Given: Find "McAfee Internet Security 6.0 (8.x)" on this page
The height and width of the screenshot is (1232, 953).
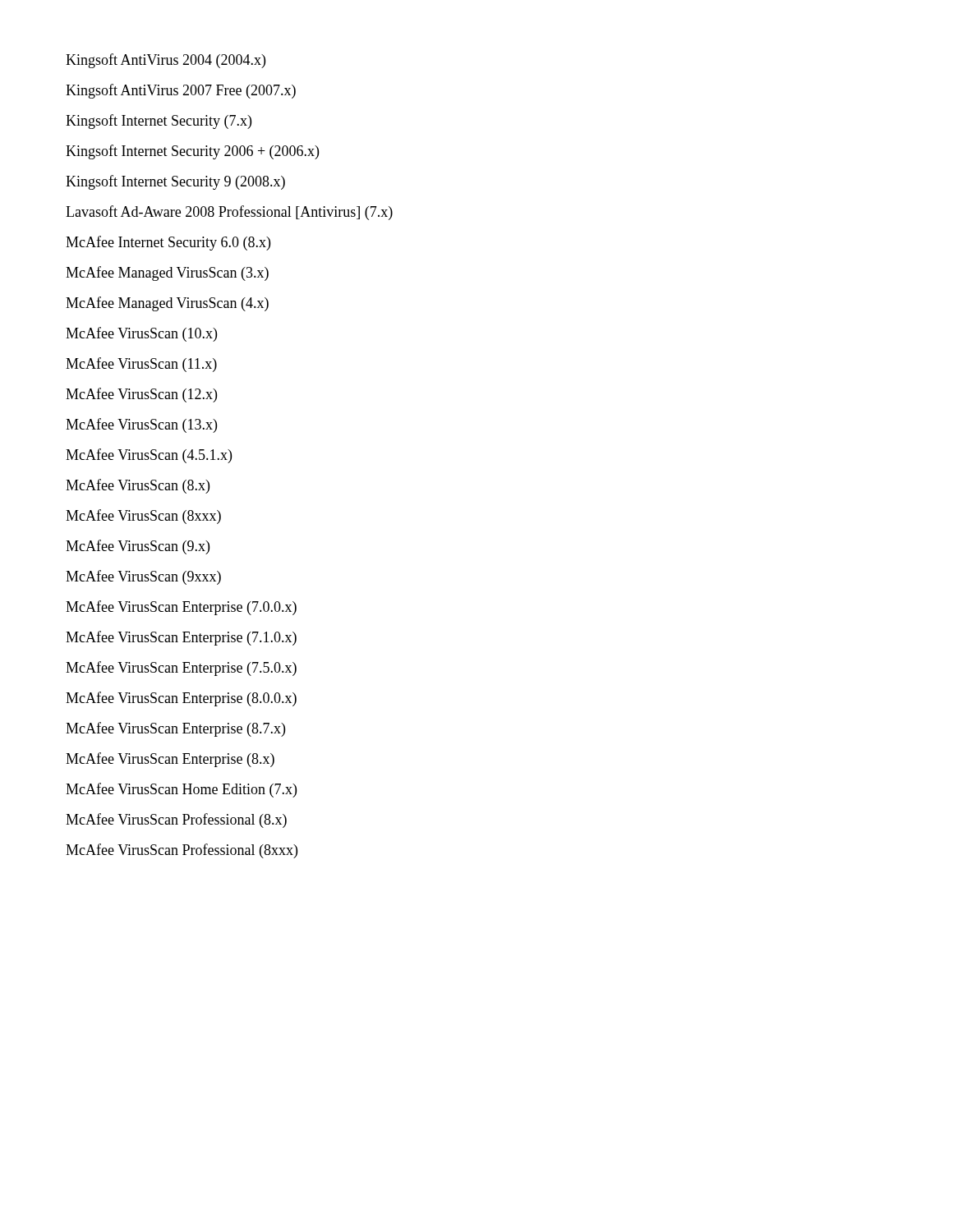Looking at the screenshot, I should click(168, 242).
